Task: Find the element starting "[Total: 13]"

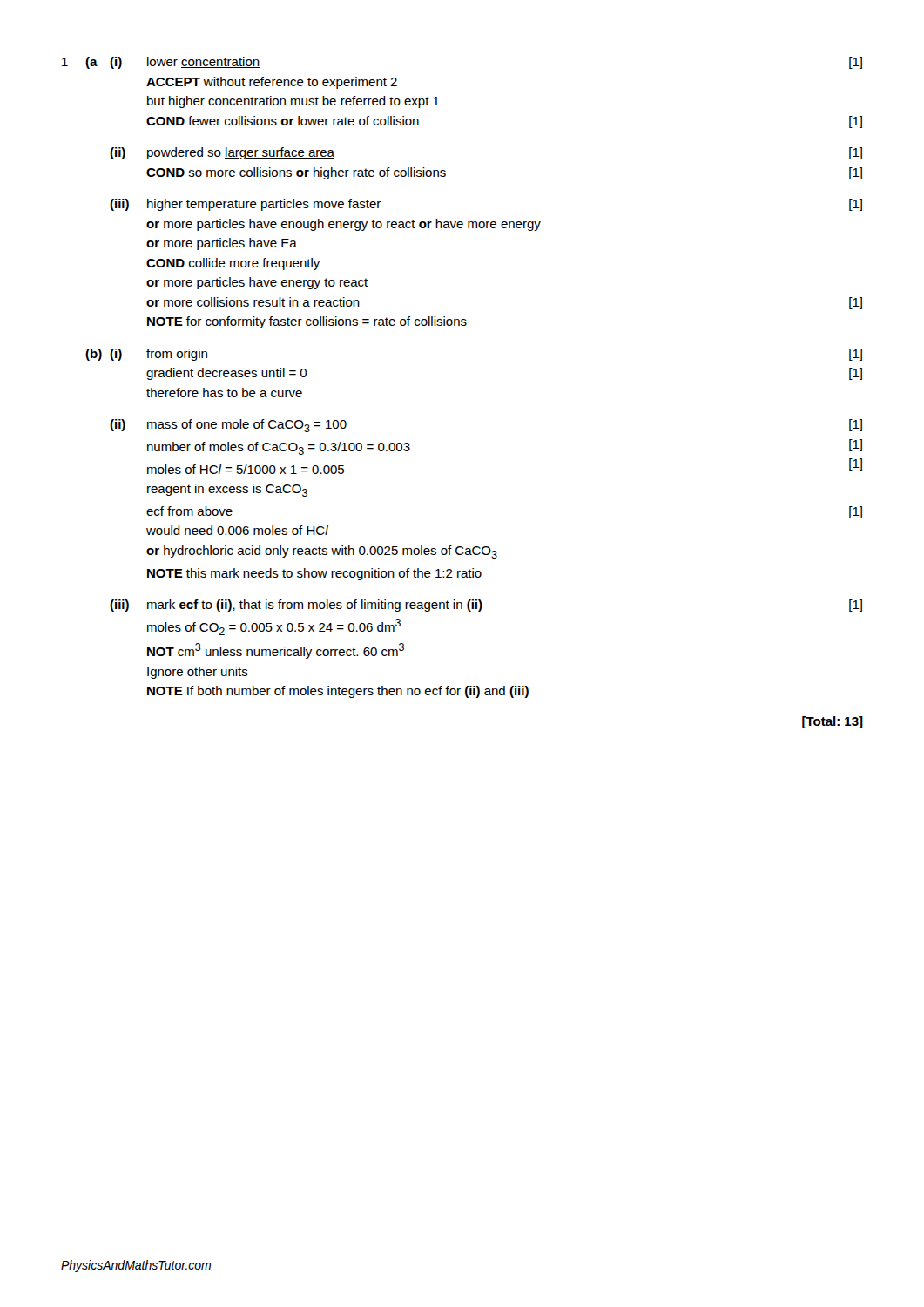Action: point(832,721)
